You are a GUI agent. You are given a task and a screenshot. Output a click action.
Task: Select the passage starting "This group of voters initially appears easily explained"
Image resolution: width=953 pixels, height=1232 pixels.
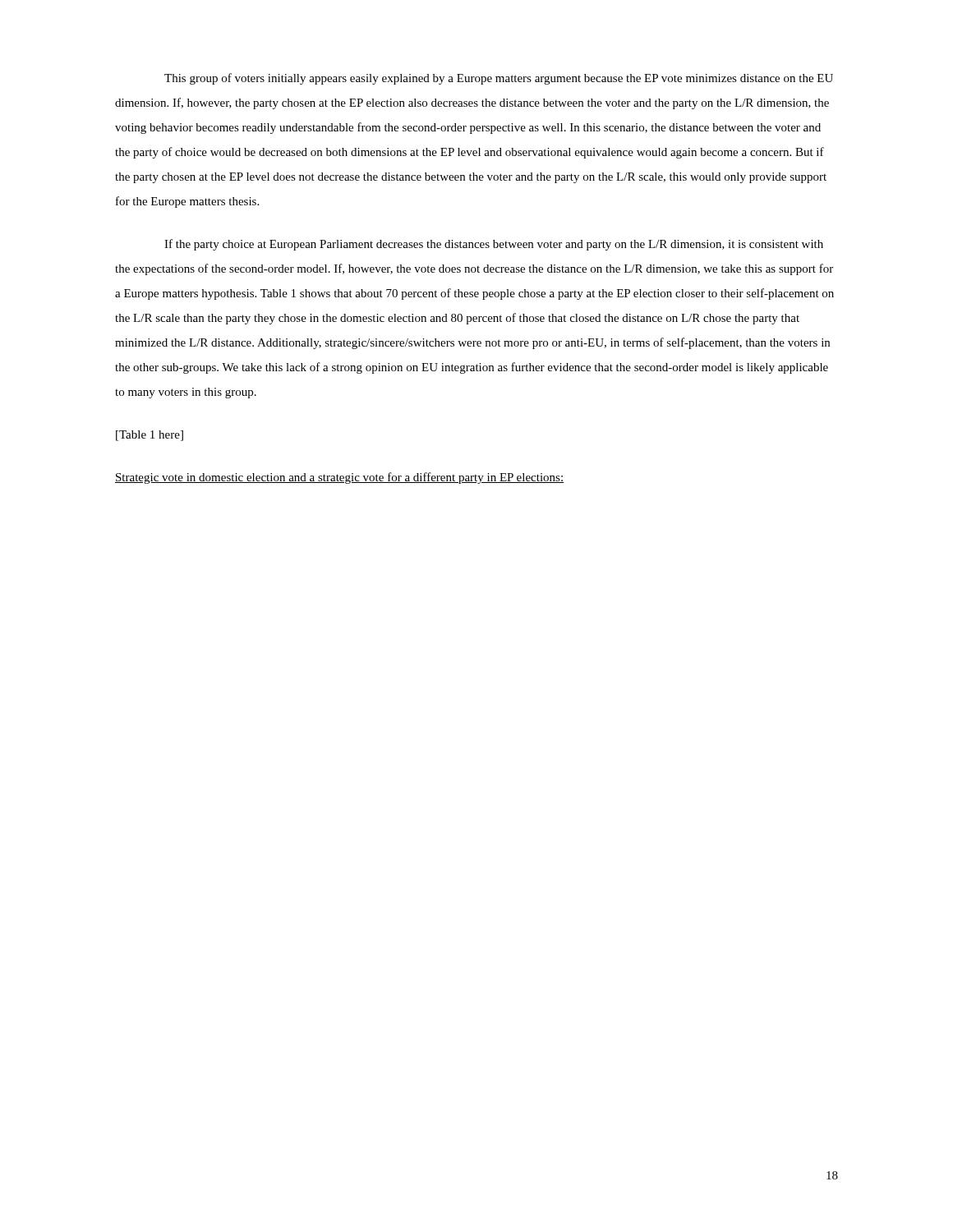[x=476, y=140]
